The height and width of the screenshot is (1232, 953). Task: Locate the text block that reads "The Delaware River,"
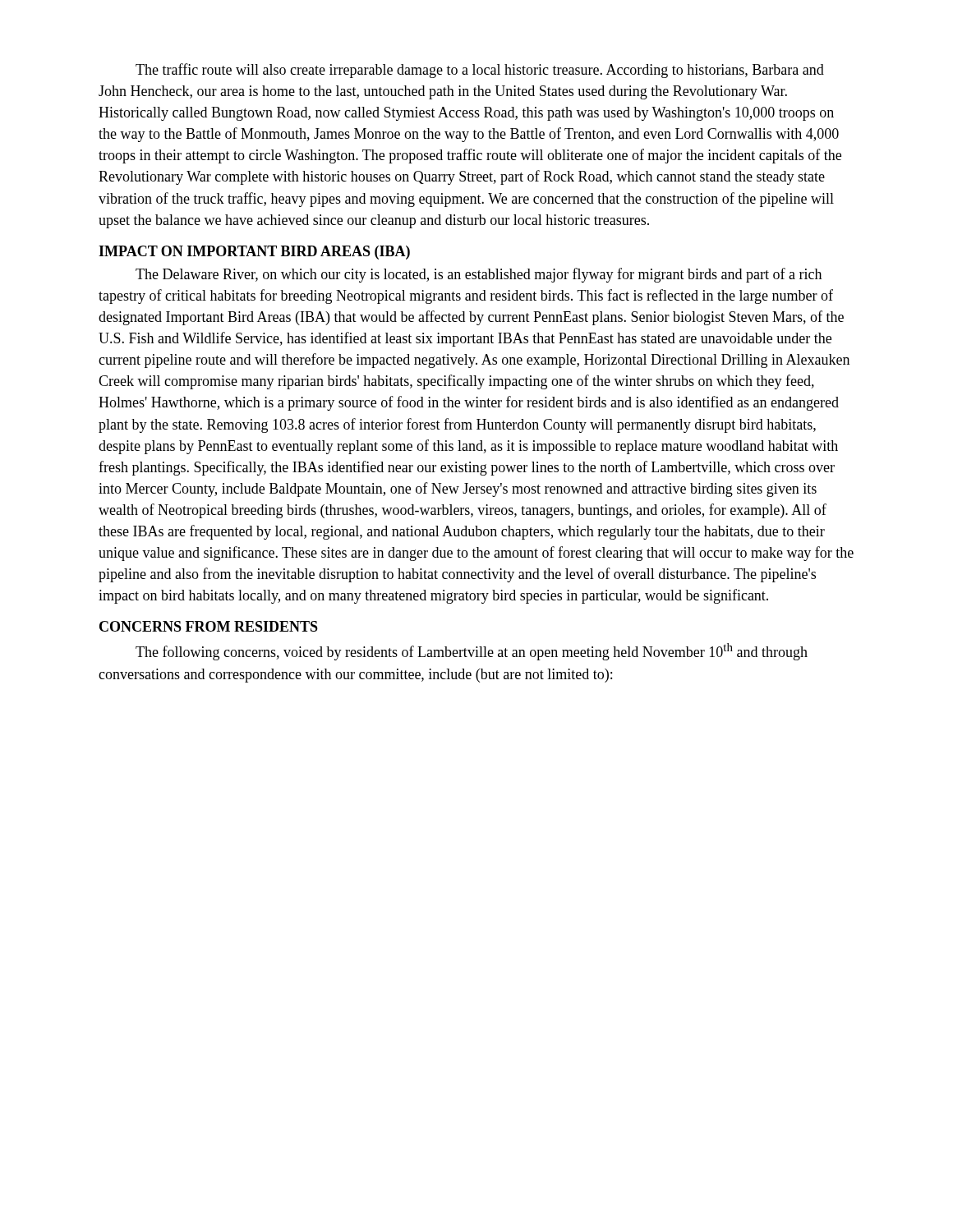tap(476, 435)
